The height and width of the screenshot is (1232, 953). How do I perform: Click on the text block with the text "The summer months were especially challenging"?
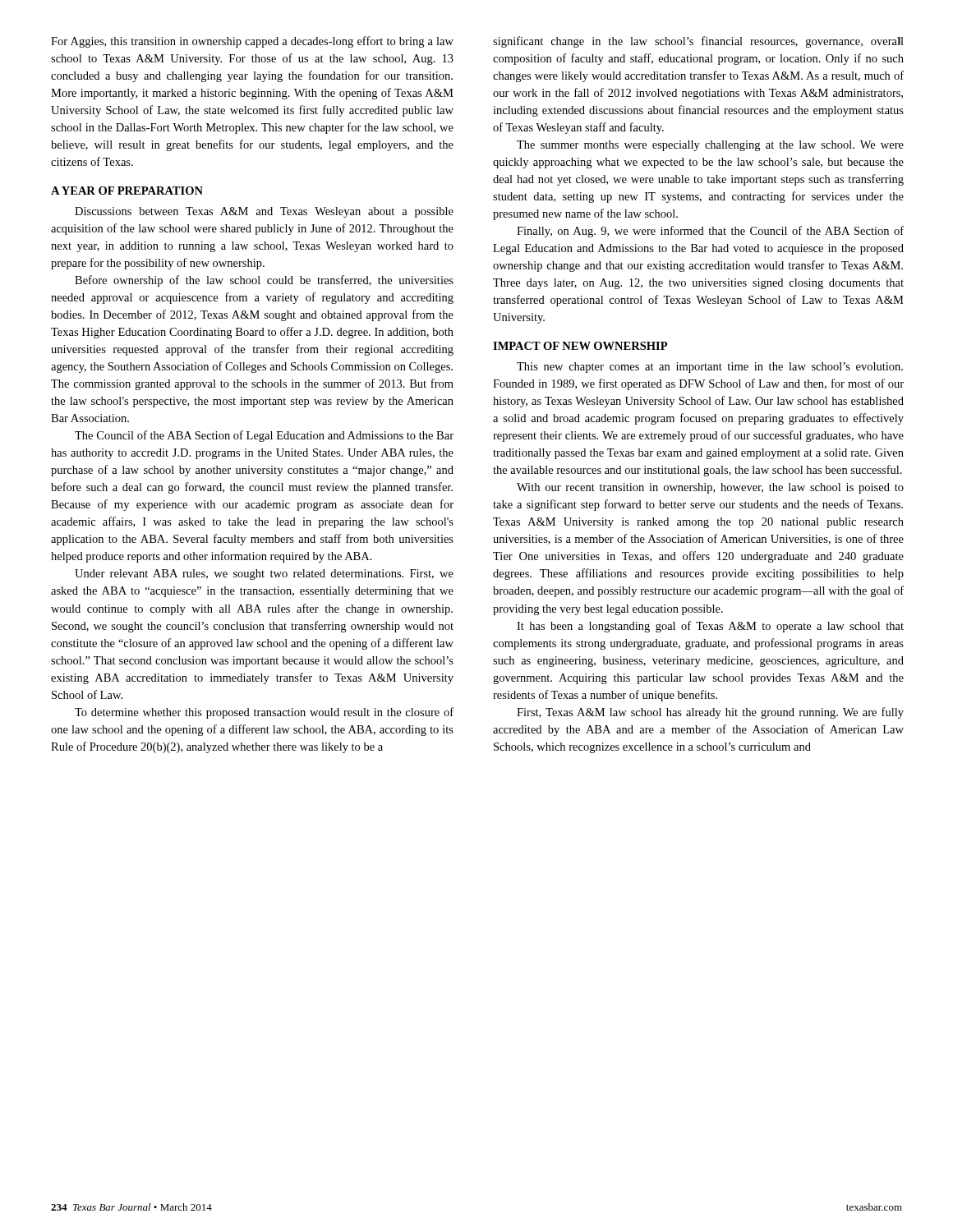tap(698, 180)
